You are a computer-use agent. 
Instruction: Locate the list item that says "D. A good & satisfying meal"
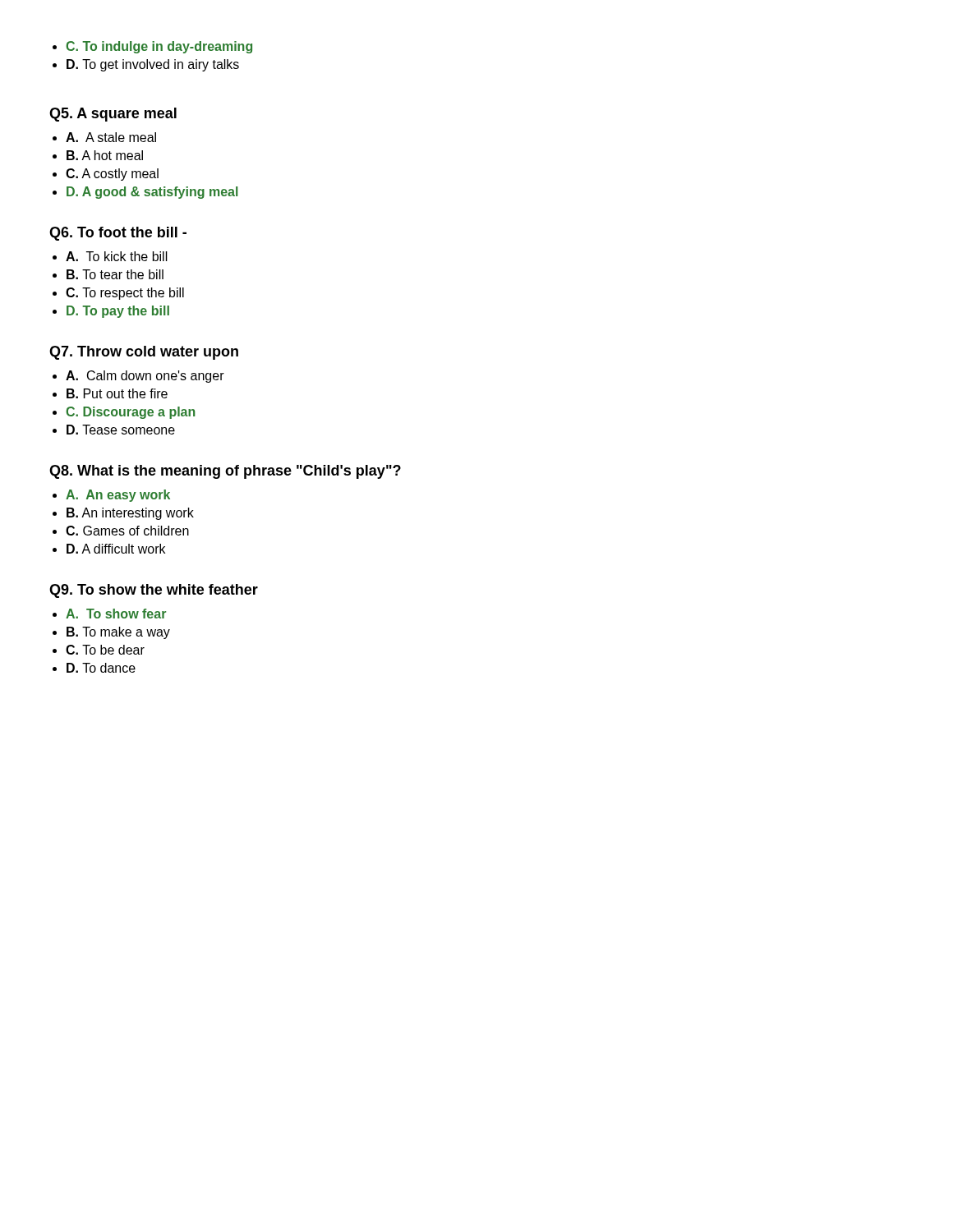152,192
